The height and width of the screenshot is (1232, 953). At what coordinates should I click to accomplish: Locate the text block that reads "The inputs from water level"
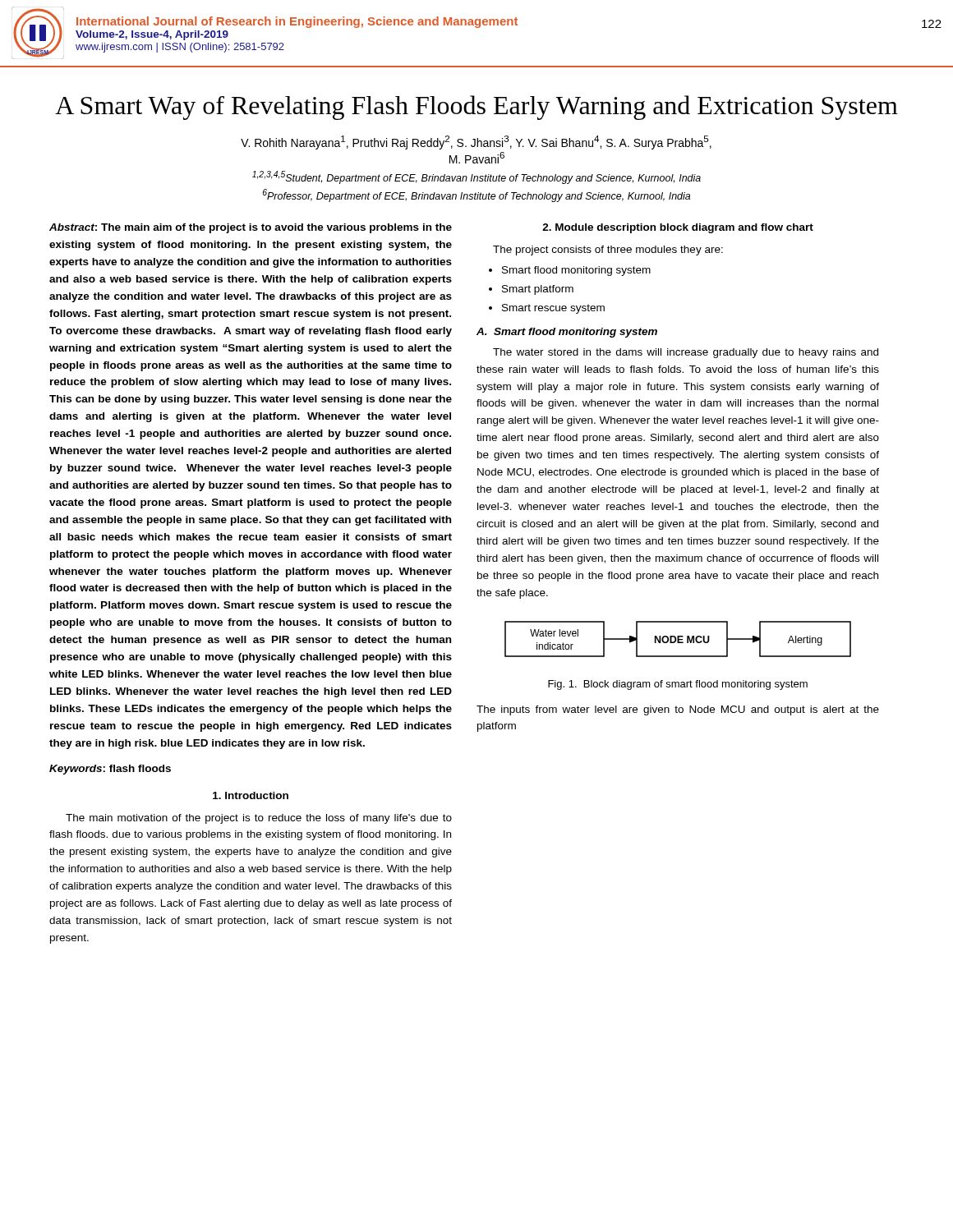point(678,717)
